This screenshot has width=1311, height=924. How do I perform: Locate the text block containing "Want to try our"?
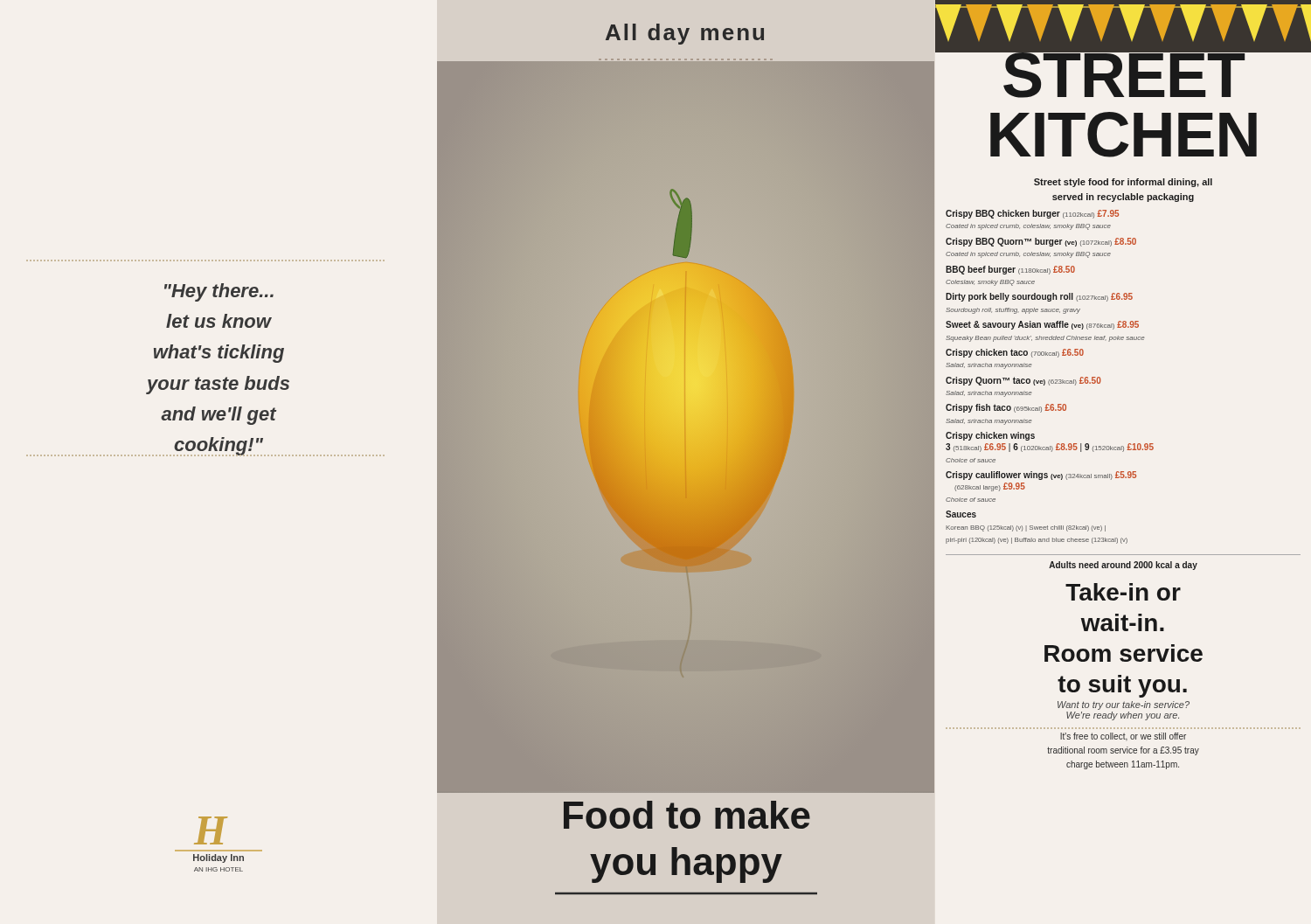click(x=1123, y=710)
